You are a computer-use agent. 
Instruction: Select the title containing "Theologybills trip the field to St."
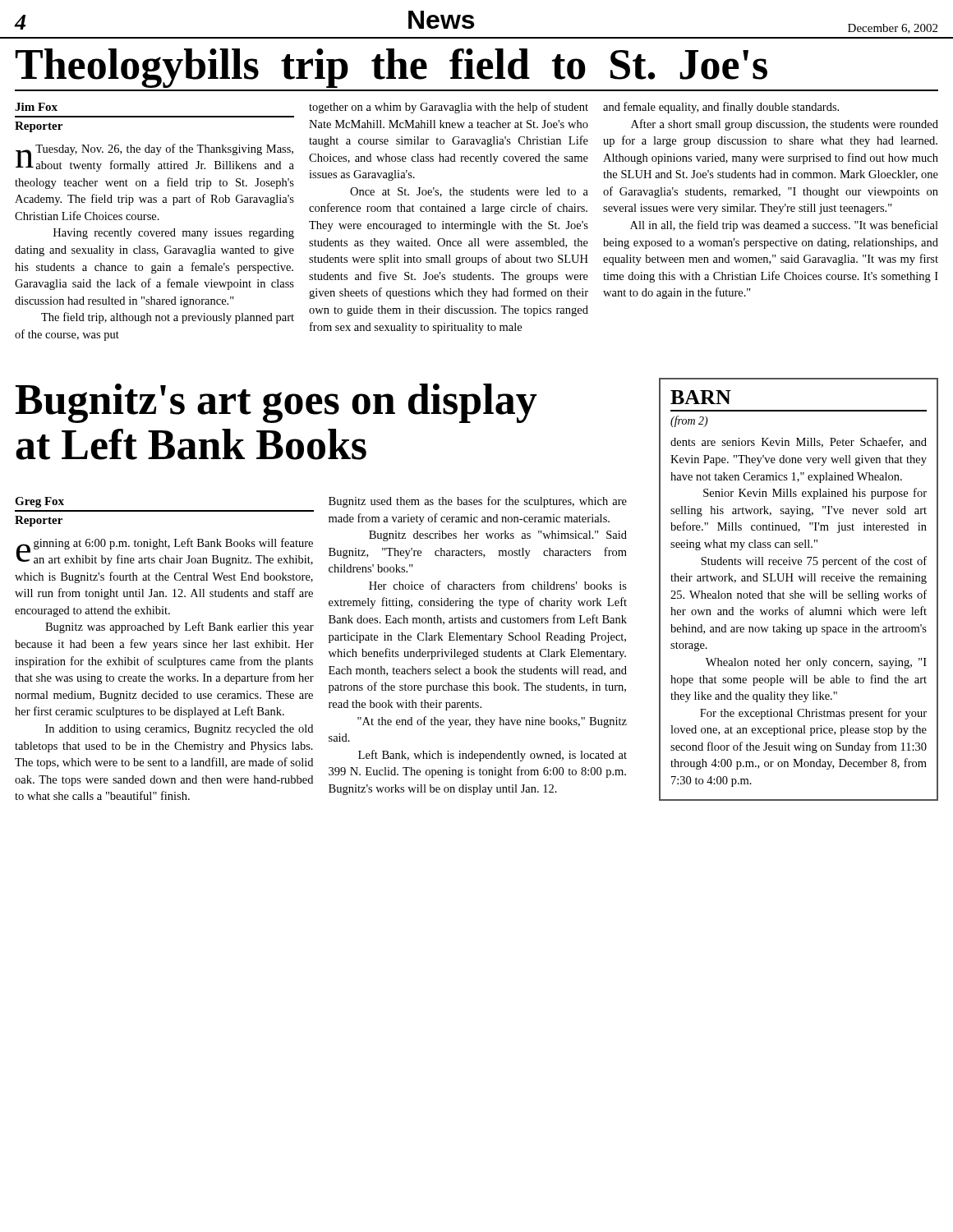click(392, 65)
